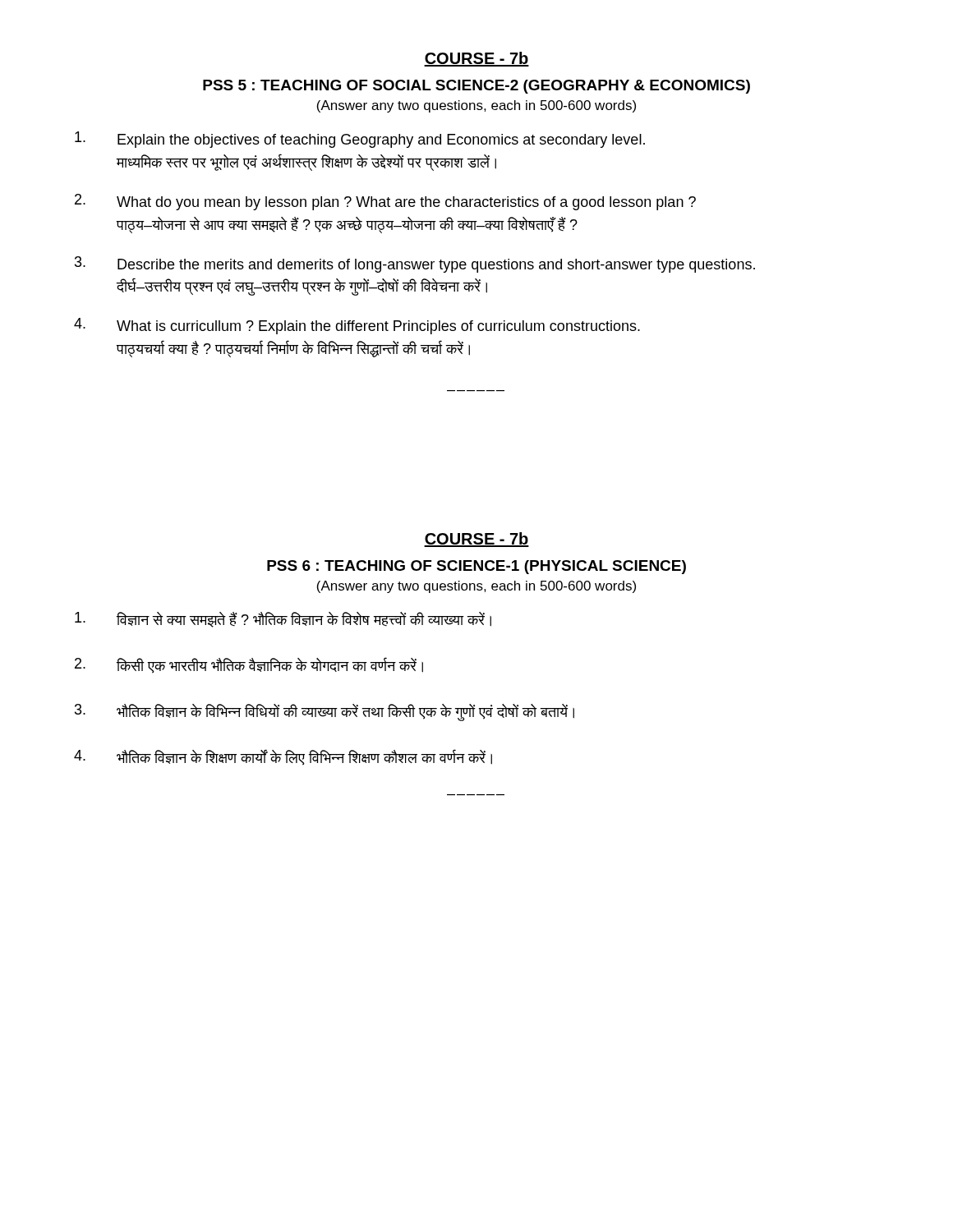Select the element starting "2. किसी एक भारतीय भौतिक वैज्ञानिक"
Image resolution: width=953 pixels, height=1232 pixels.
click(x=249, y=665)
